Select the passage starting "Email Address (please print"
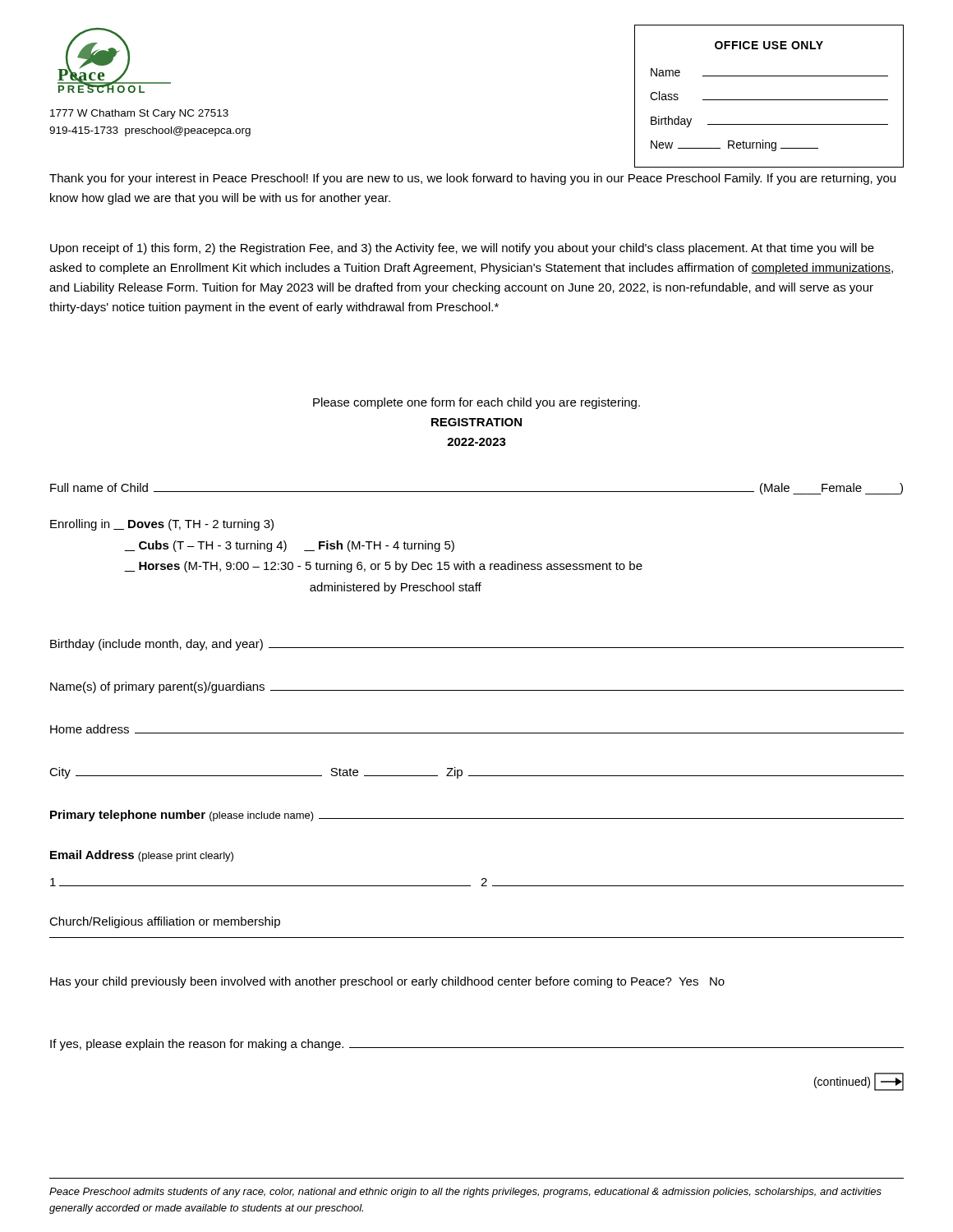This screenshot has height=1232, width=953. click(476, 868)
